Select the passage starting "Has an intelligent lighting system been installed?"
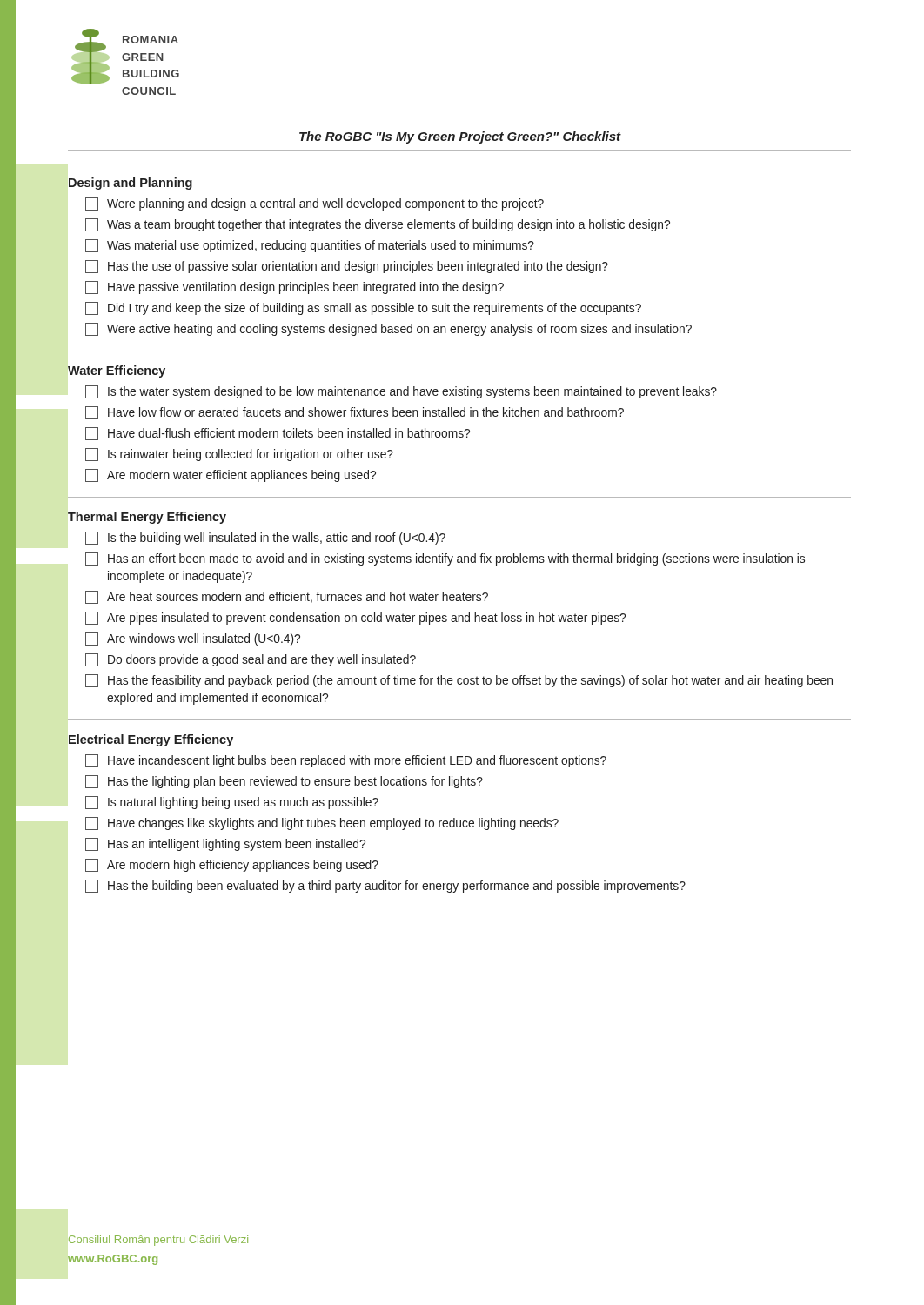Image resolution: width=924 pixels, height=1305 pixels. click(x=225, y=844)
